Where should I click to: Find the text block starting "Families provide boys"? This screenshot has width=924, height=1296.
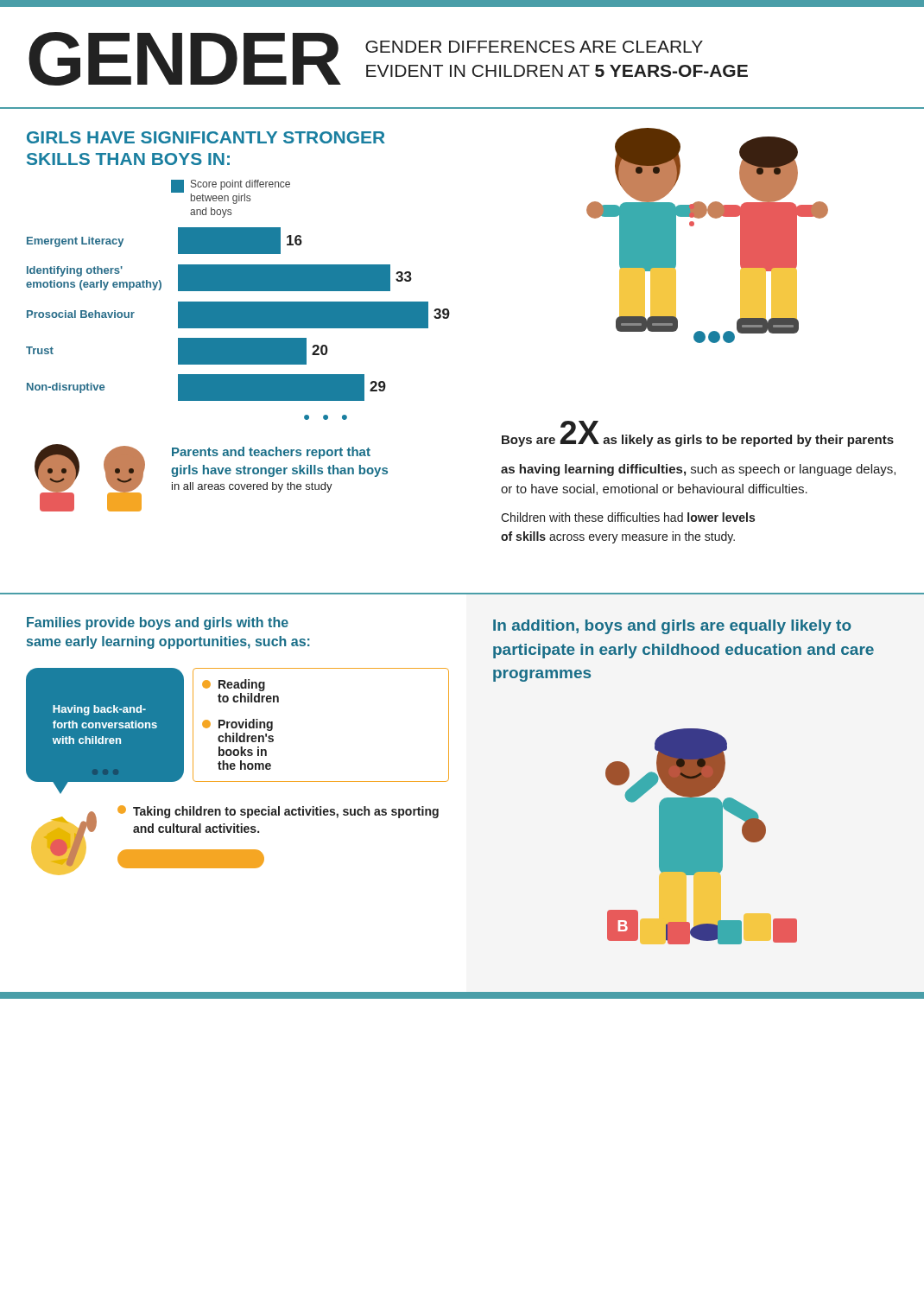168,632
